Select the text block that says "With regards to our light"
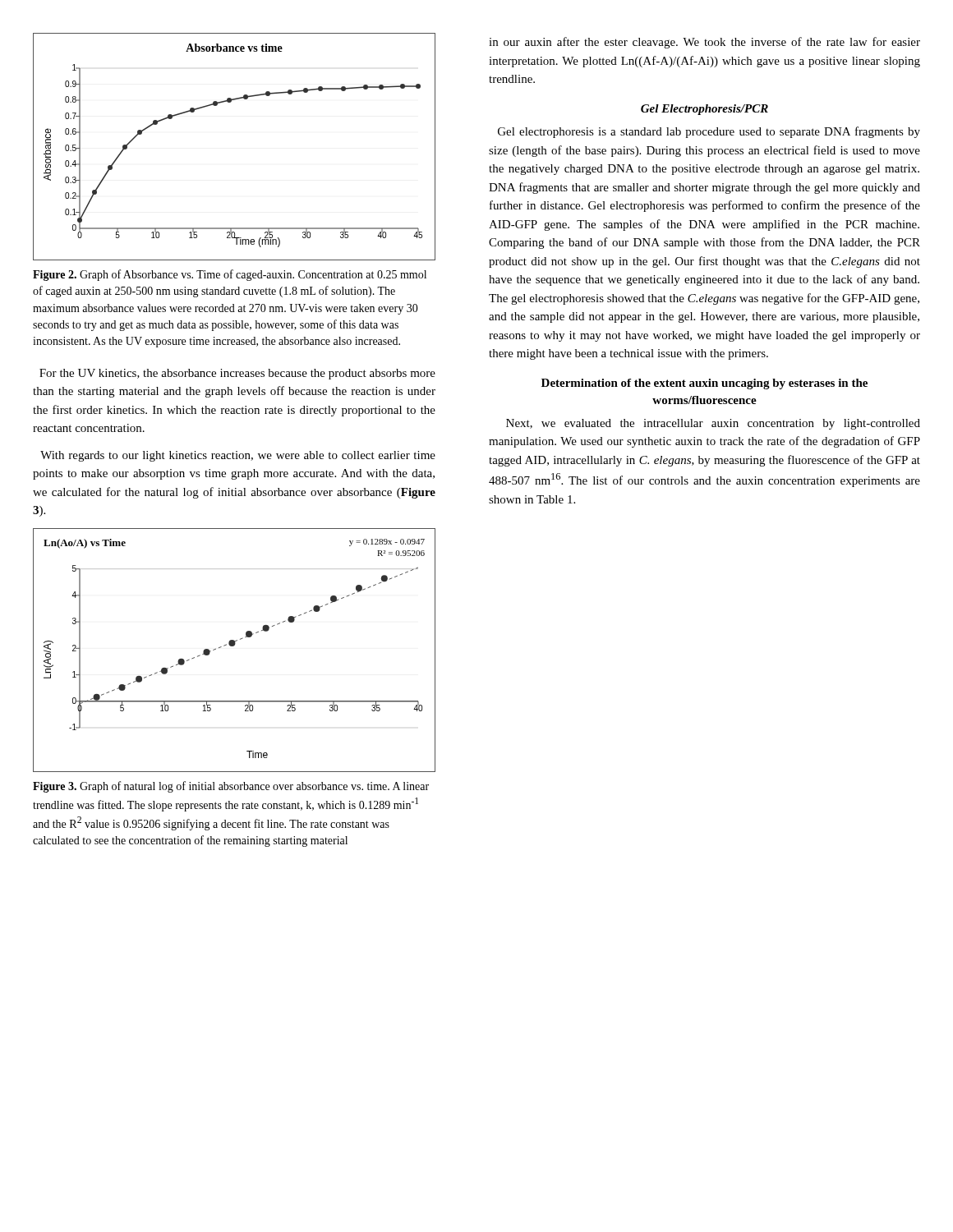 click(x=234, y=482)
